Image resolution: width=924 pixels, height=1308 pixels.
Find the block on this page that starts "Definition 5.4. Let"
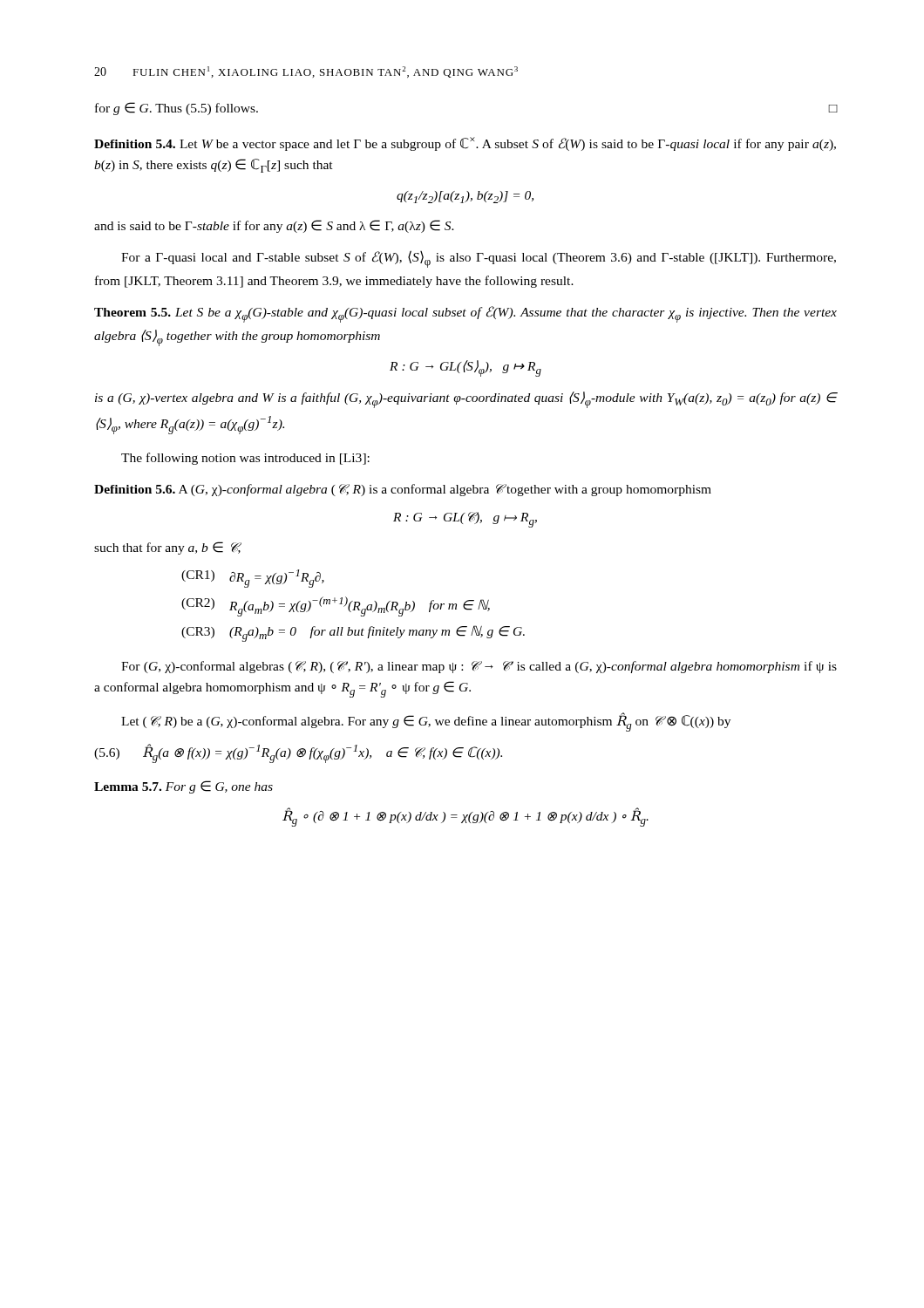point(466,183)
